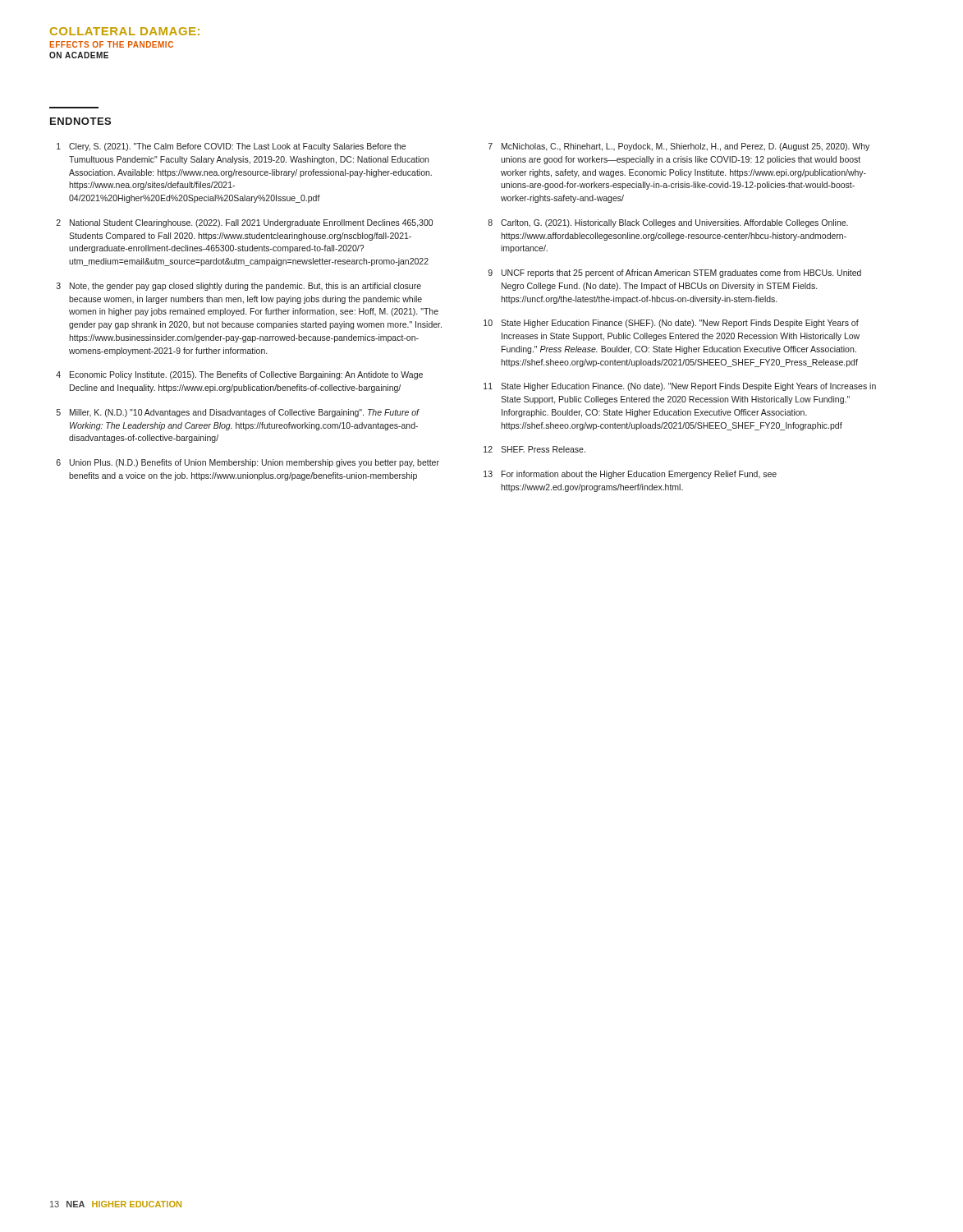Image resolution: width=963 pixels, height=1232 pixels.
Task: Click the passage that begins "6 Union Plus. (N.D.) Benefits of"
Action: point(250,470)
